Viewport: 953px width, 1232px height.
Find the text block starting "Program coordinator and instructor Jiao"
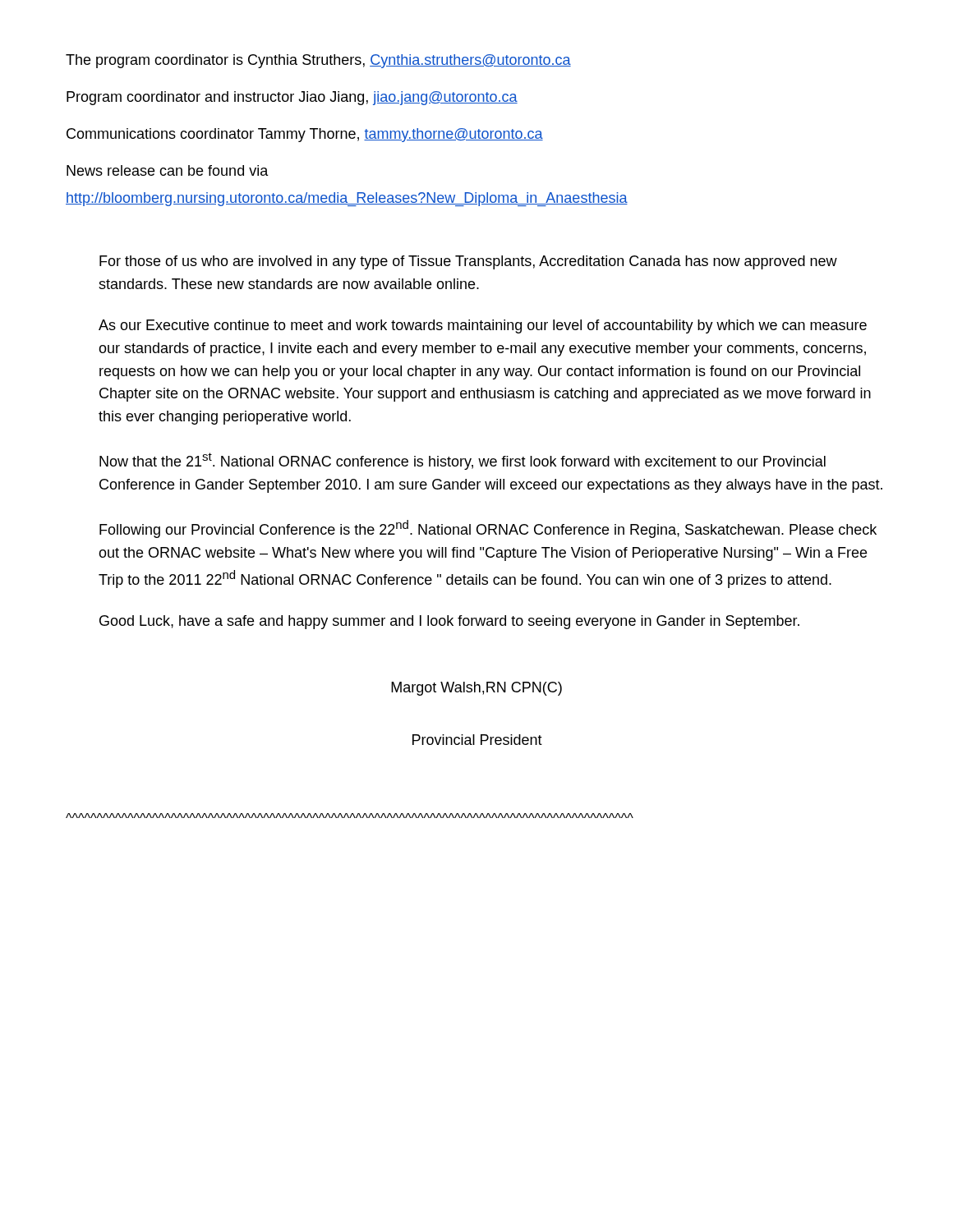pos(291,97)
